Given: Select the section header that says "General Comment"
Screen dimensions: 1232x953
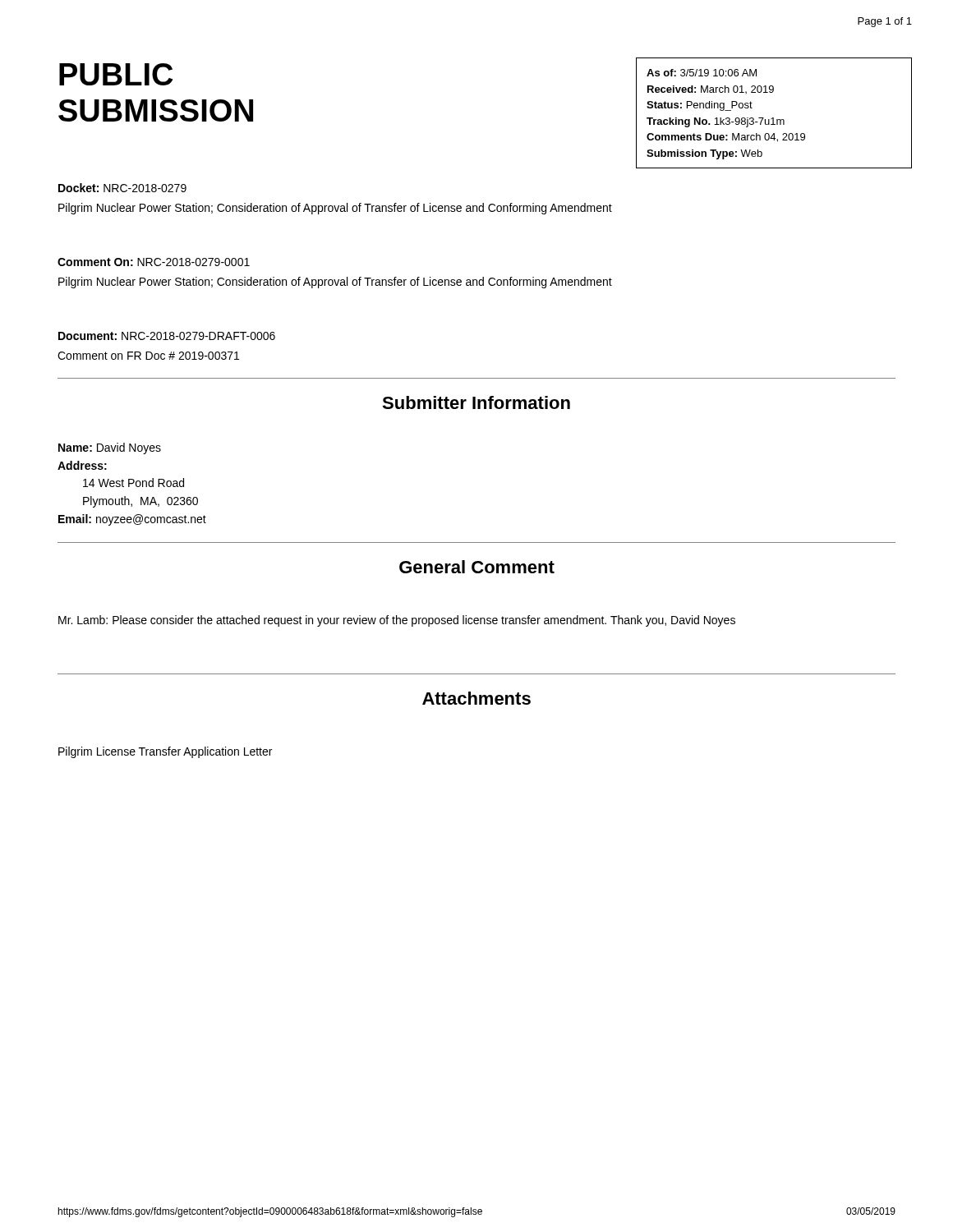Looking at the screenshot, I should 476,568.
